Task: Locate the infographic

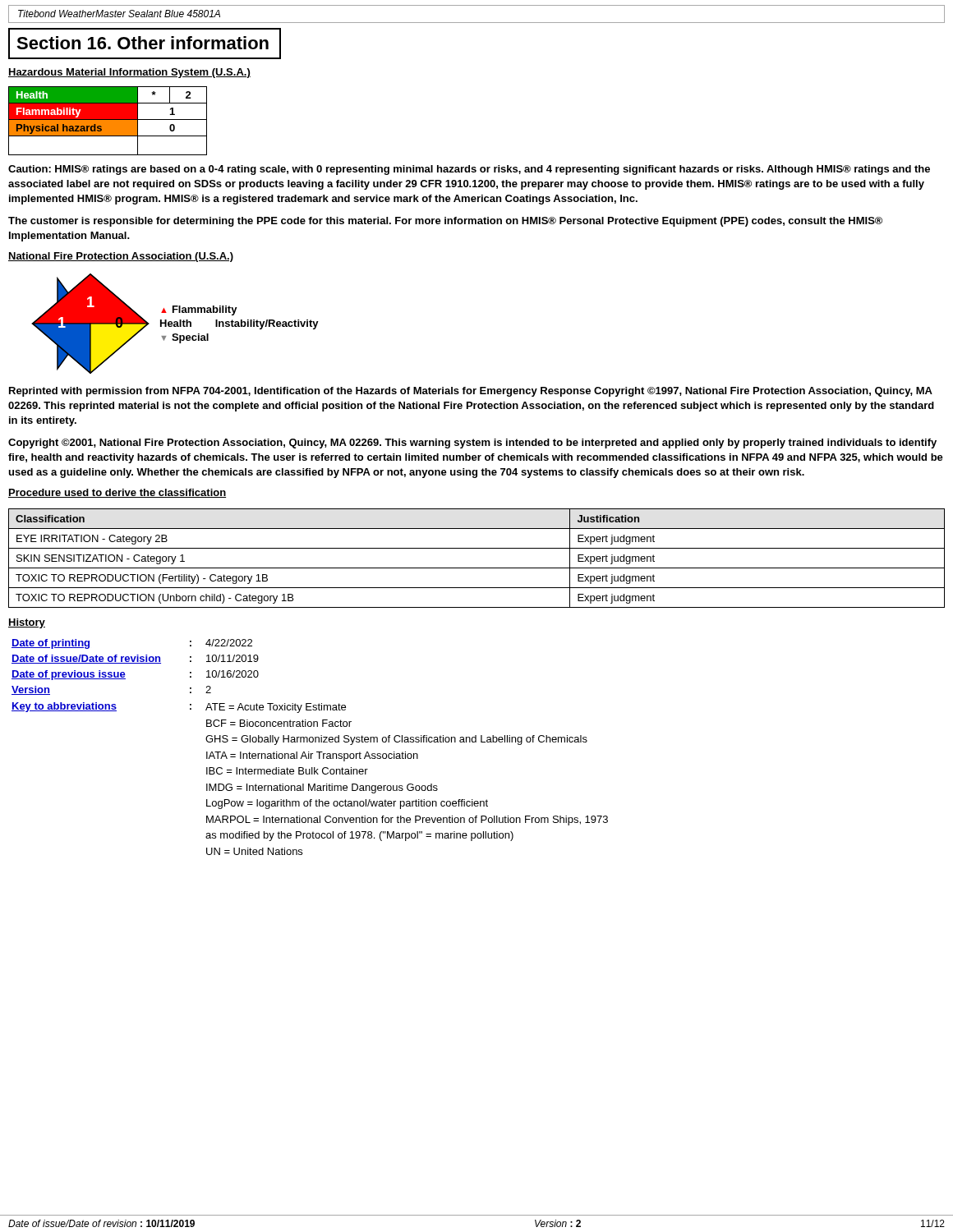Action: pyautogui.click(x=485, y=324)
